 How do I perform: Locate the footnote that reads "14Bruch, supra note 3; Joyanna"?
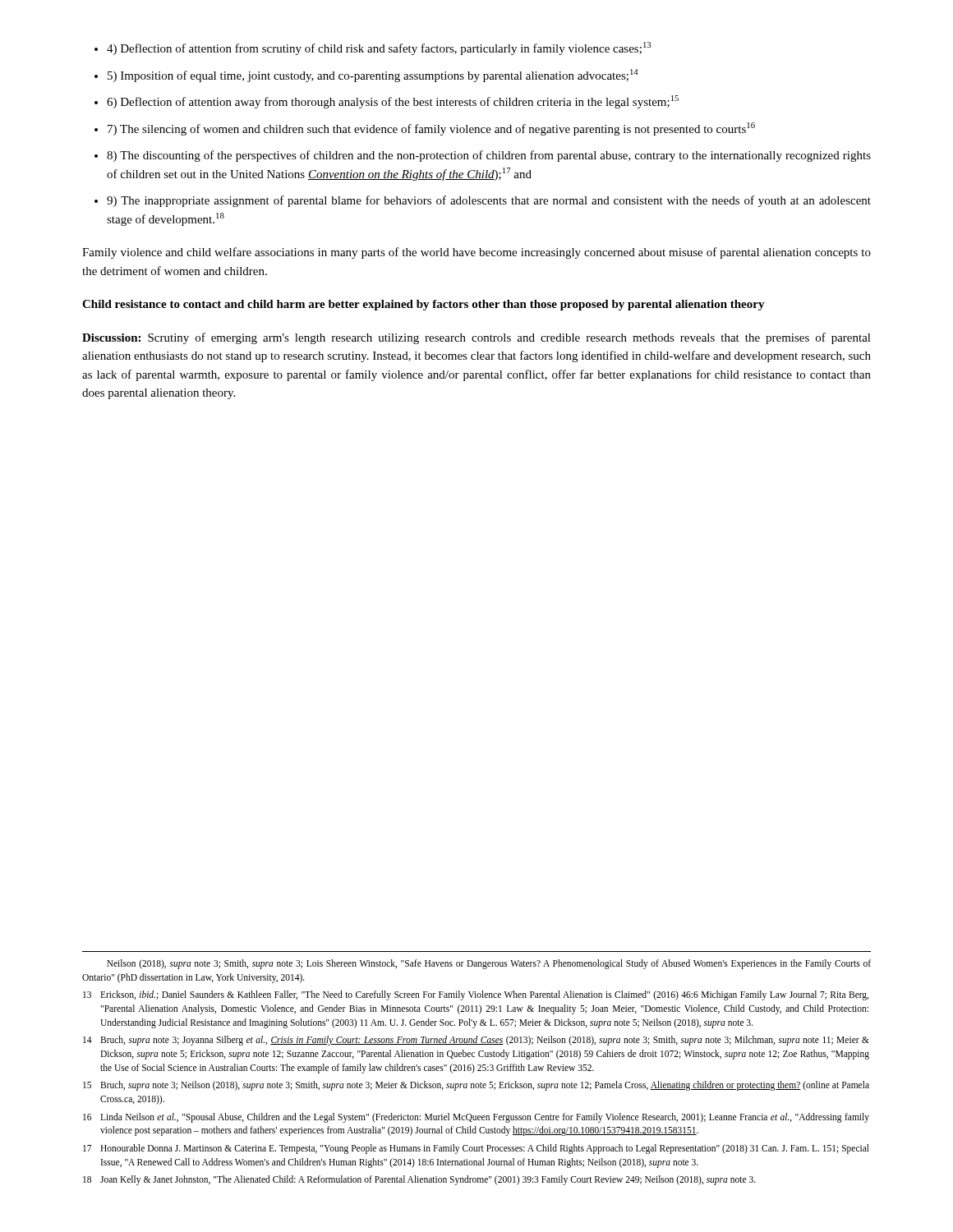[476, 1054]
